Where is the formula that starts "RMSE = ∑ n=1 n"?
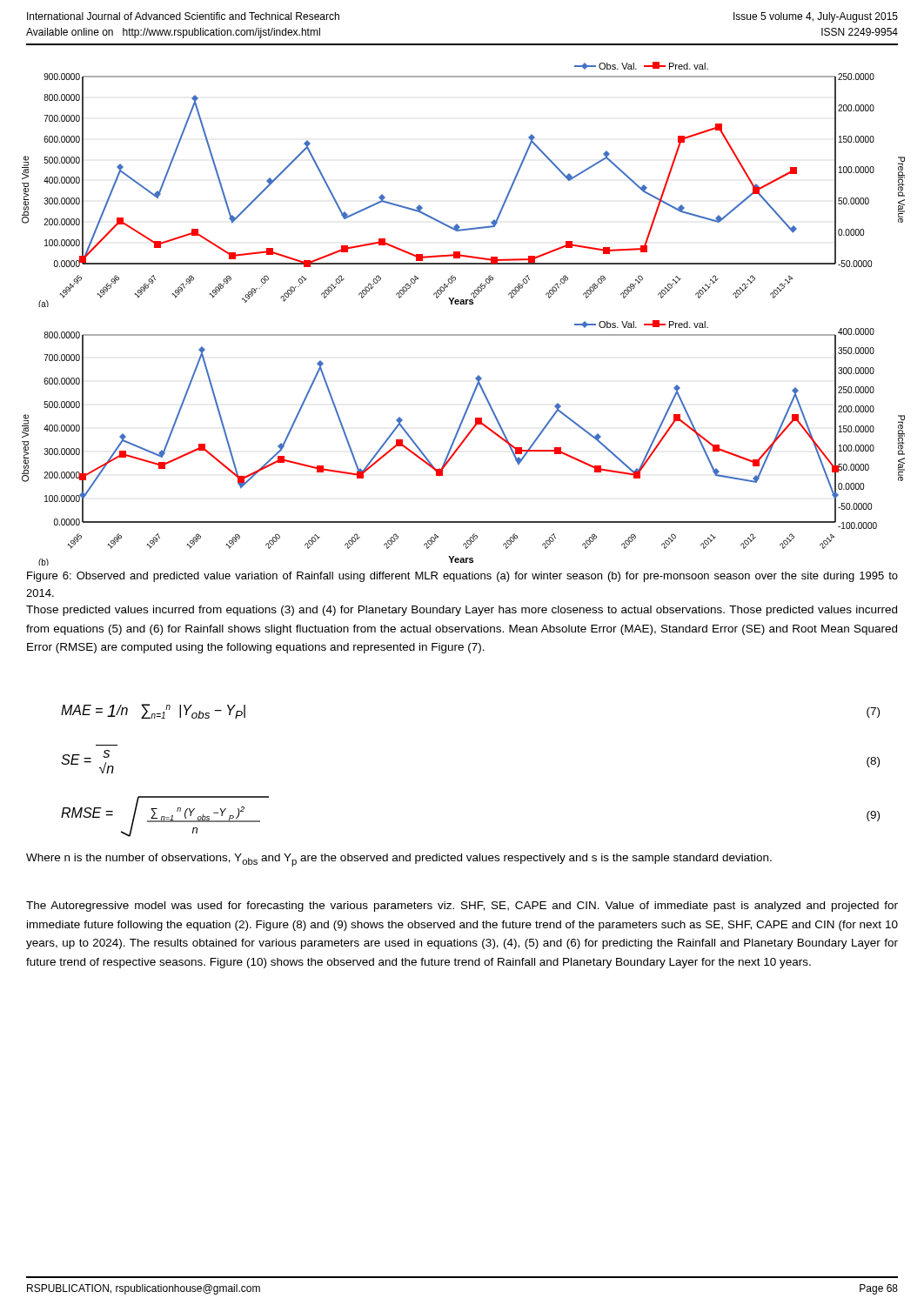924x1305 pixels. tap(198, 817)
